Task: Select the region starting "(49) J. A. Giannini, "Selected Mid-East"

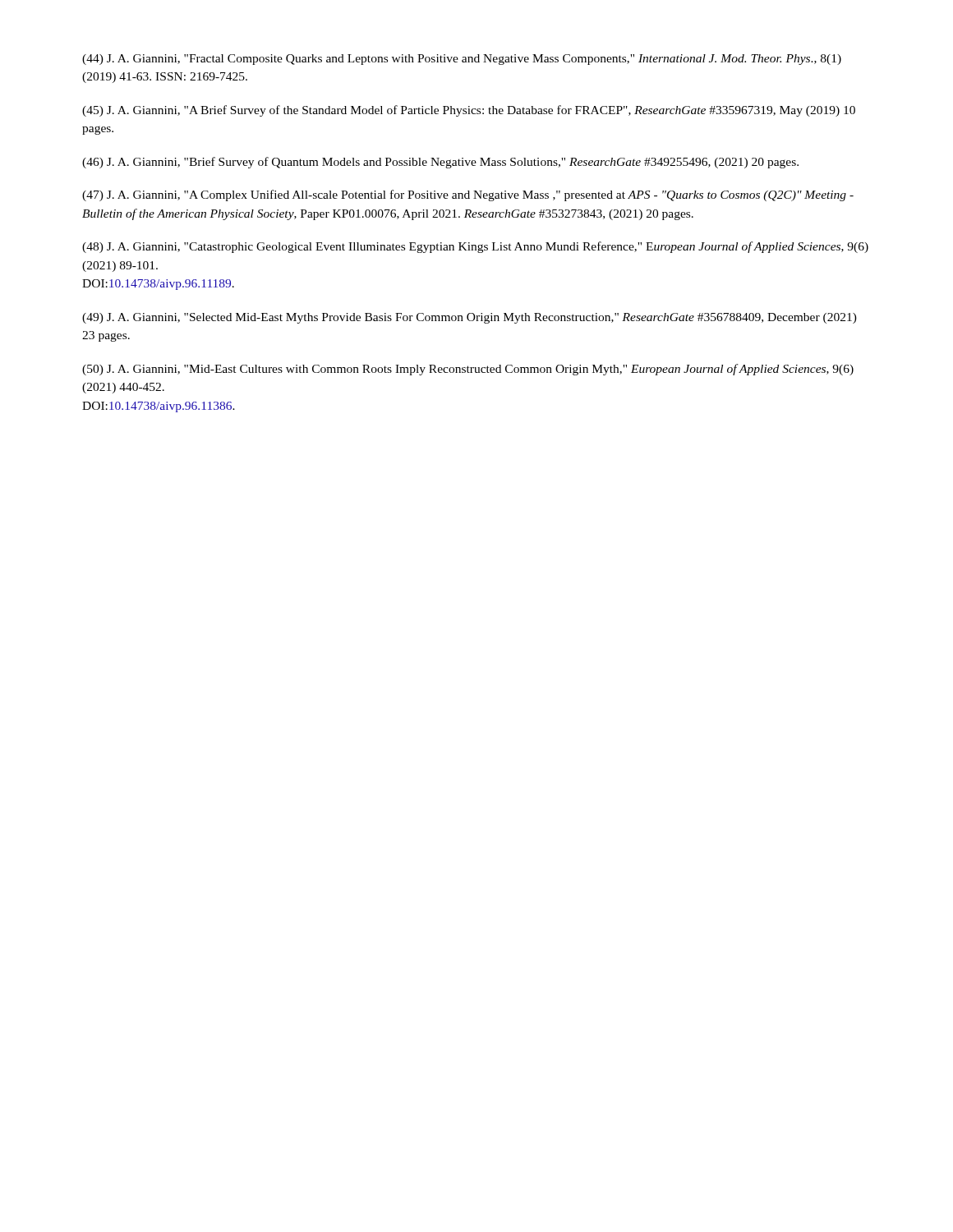Action: [469, 326]
